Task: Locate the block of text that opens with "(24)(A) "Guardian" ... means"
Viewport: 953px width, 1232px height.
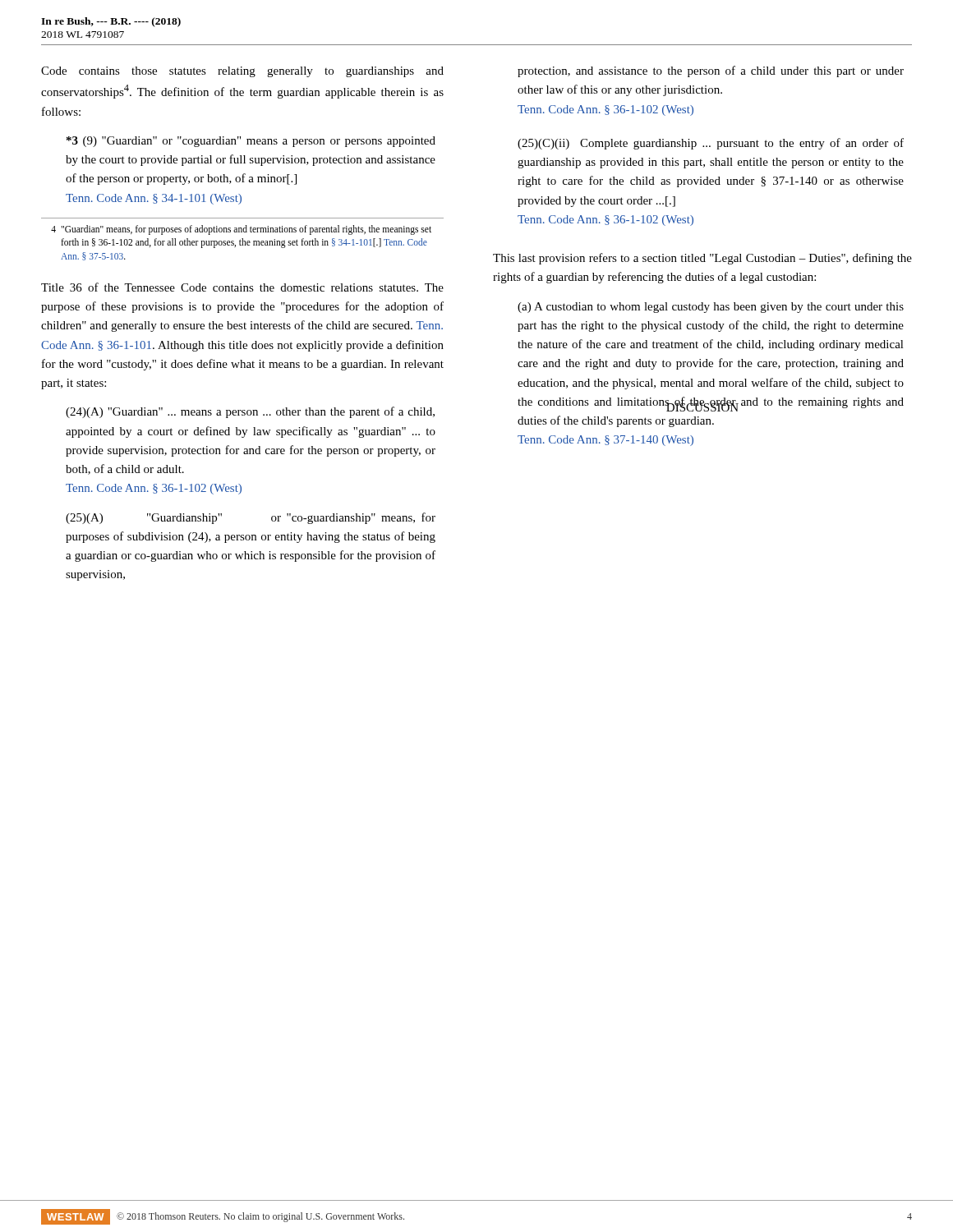Action: (x=251, y=450)
